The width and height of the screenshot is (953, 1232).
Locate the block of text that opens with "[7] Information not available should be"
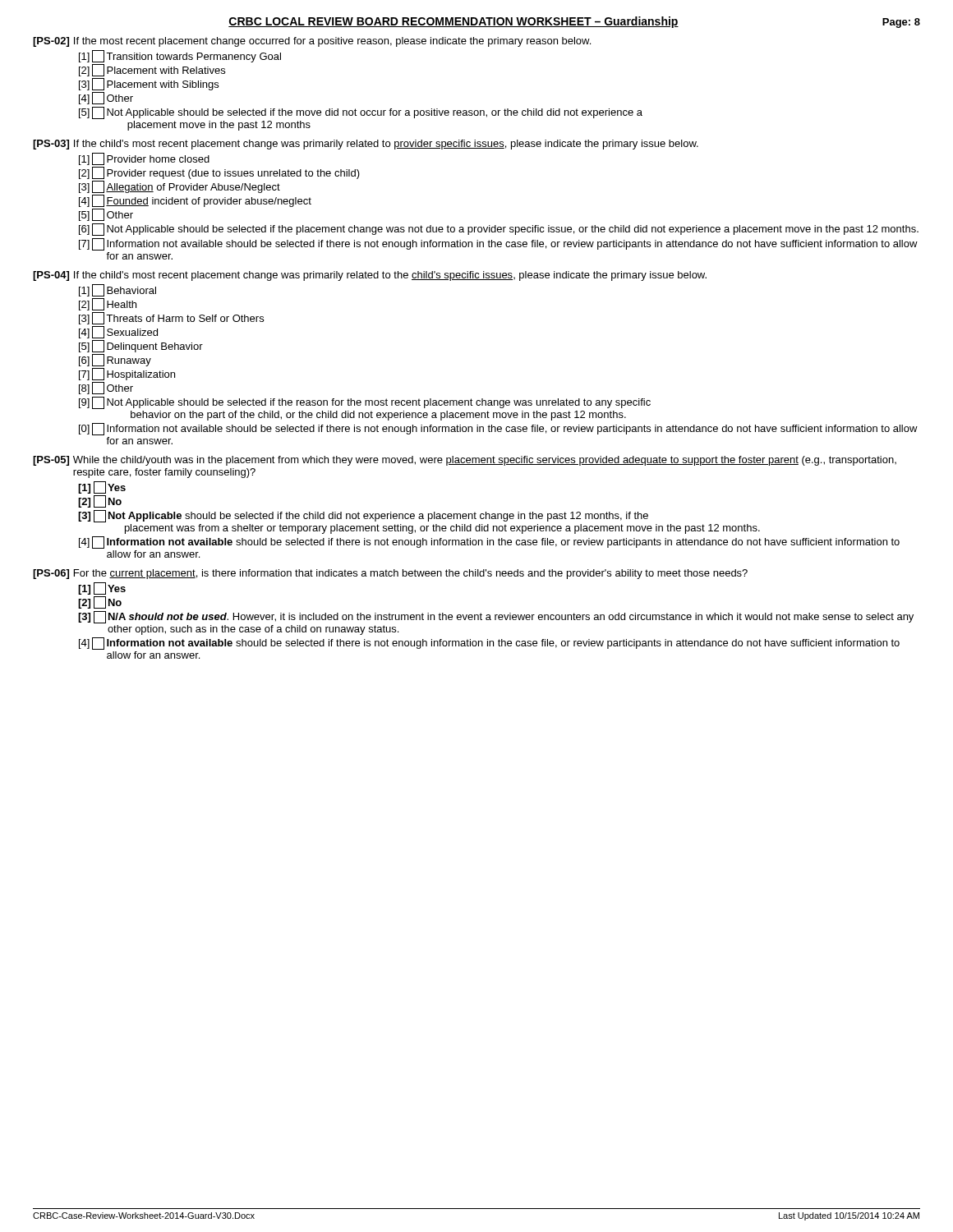[x=499, y=250]
